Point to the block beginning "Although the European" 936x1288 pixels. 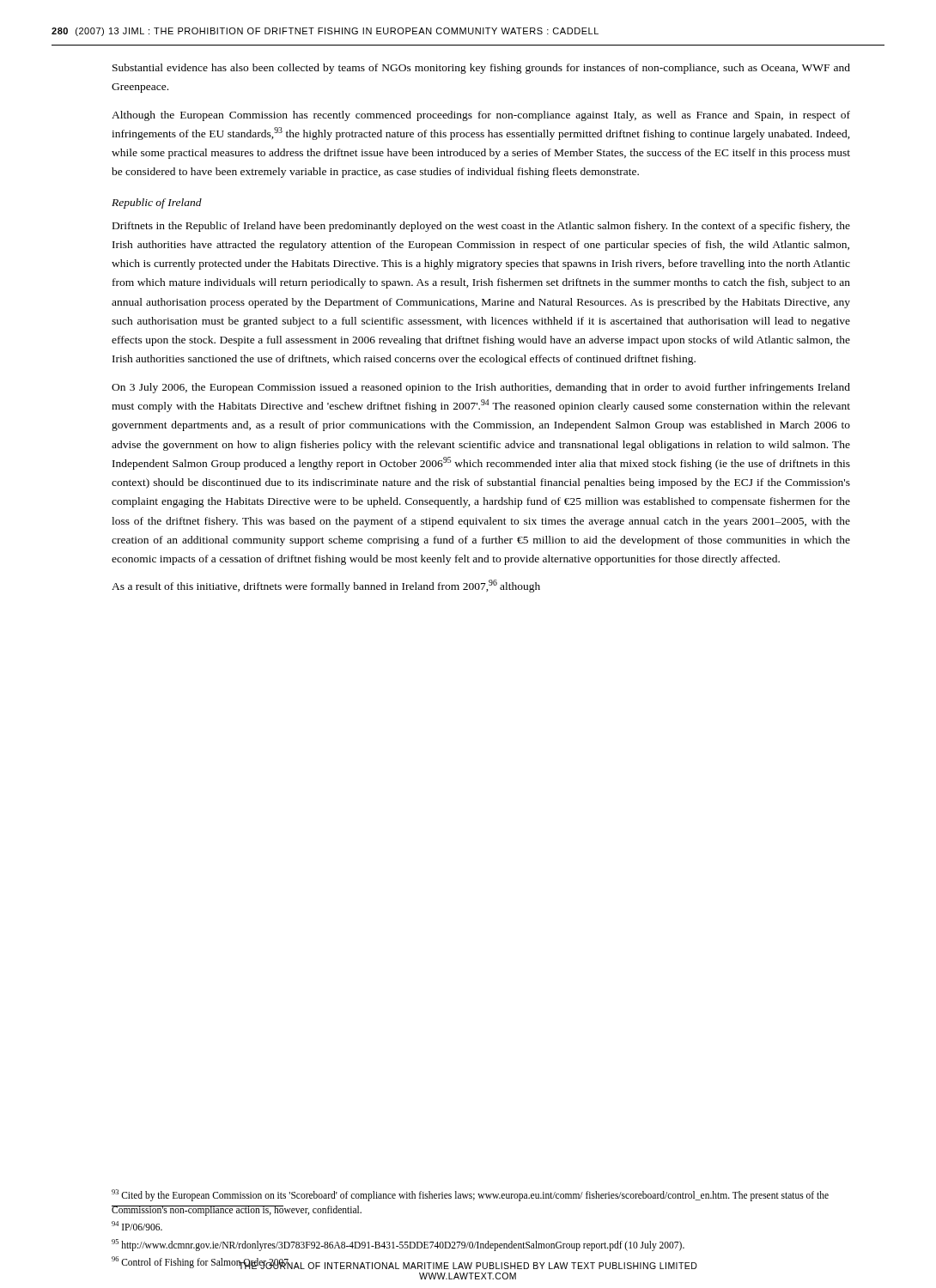pos(481,143)
